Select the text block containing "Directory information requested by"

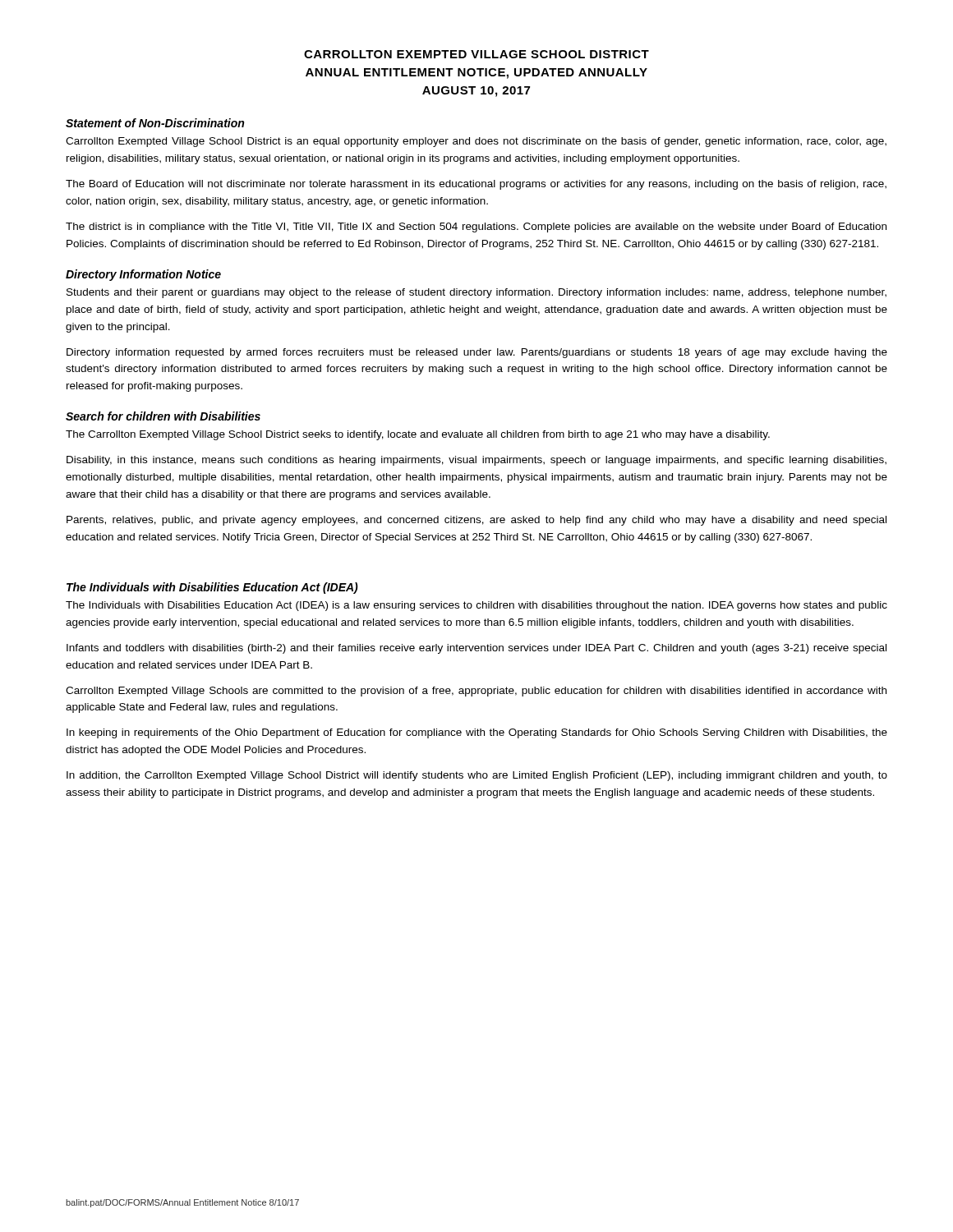pos(476,369)
